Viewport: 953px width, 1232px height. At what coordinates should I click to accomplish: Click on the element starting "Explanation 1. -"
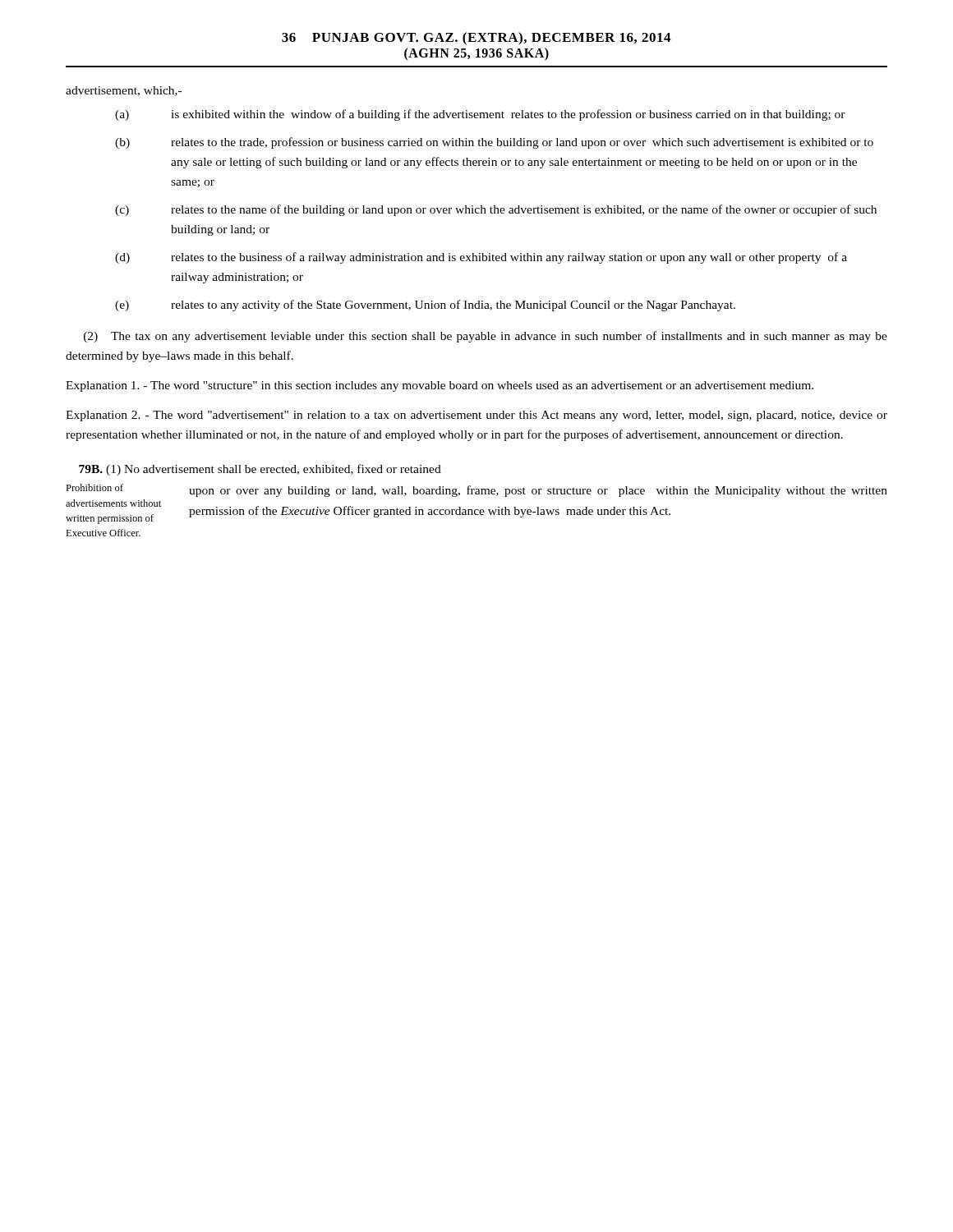click(x=440, y=385)
